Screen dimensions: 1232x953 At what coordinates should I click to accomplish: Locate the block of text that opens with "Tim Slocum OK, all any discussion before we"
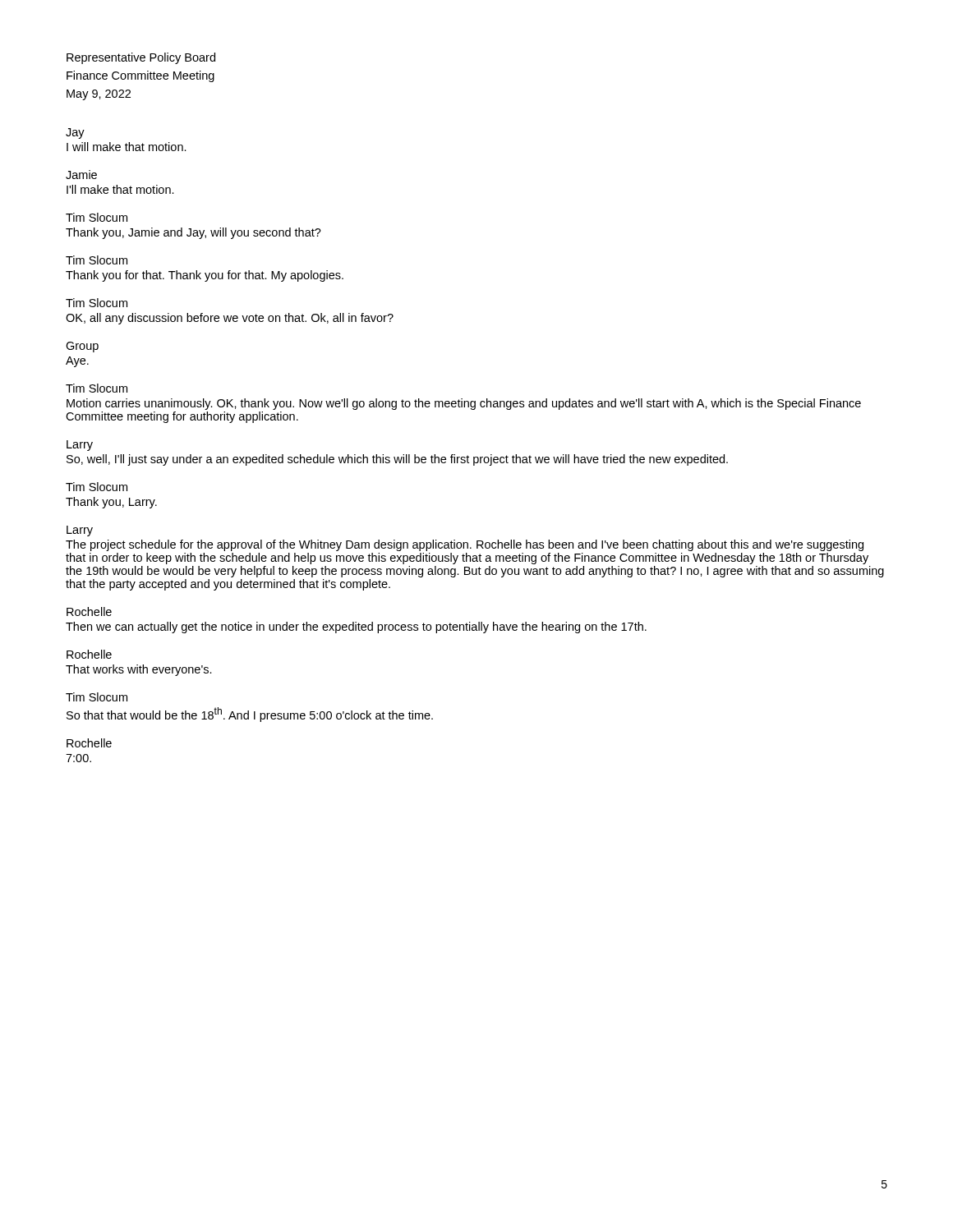[97, 303]
